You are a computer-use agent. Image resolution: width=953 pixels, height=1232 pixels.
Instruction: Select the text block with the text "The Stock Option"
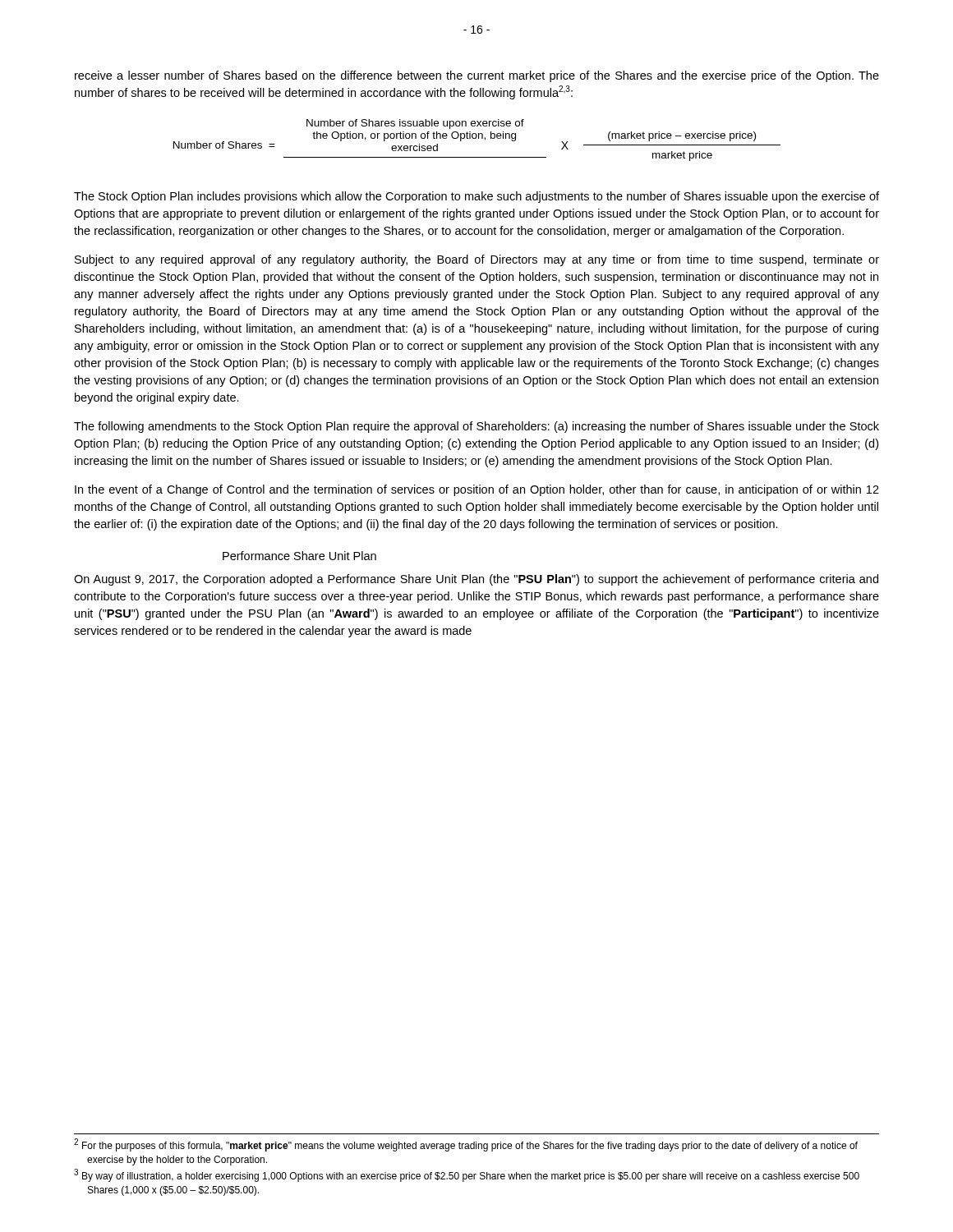(x=476, y=214)
